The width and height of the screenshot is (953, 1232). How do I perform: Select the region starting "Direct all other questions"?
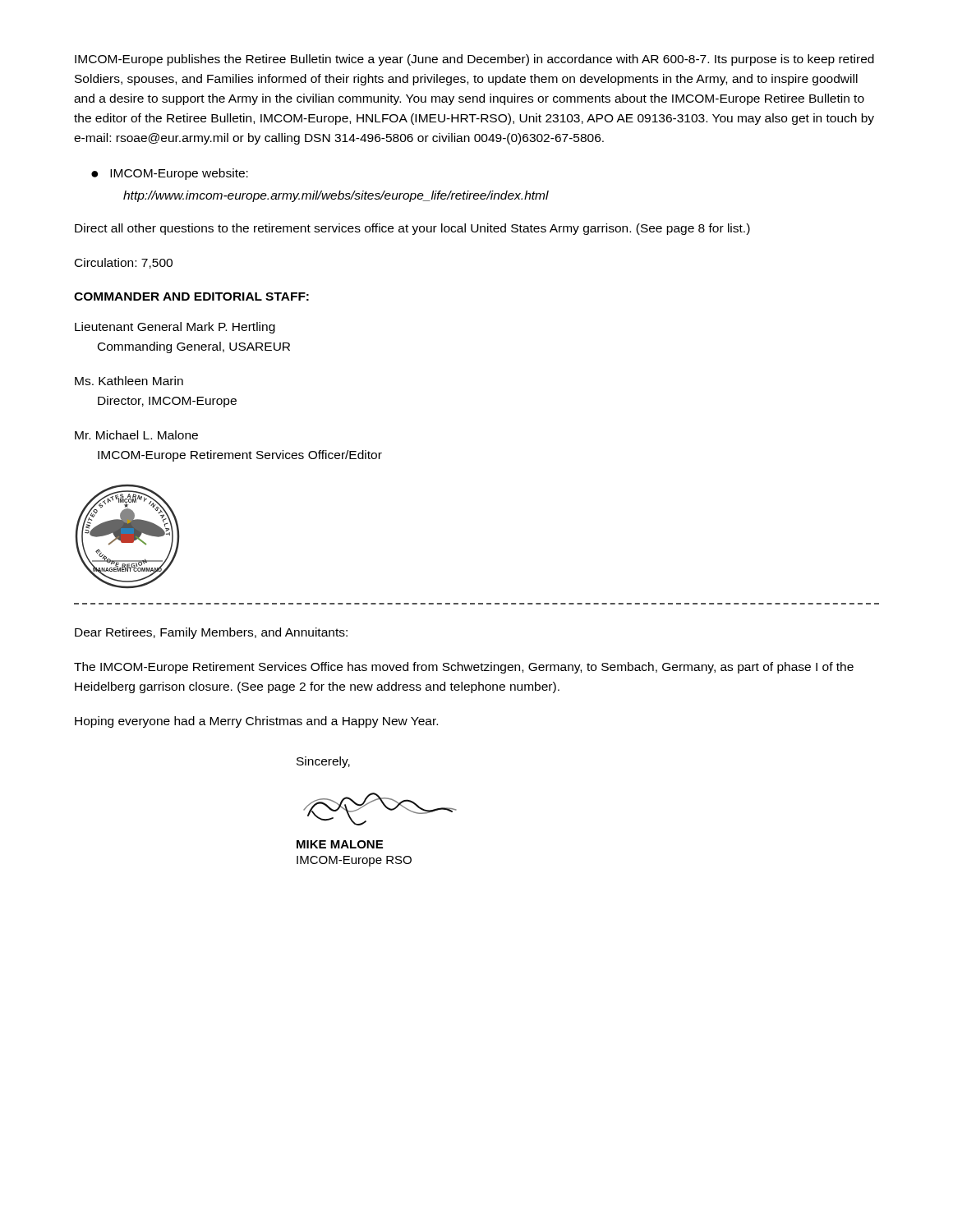412,228
